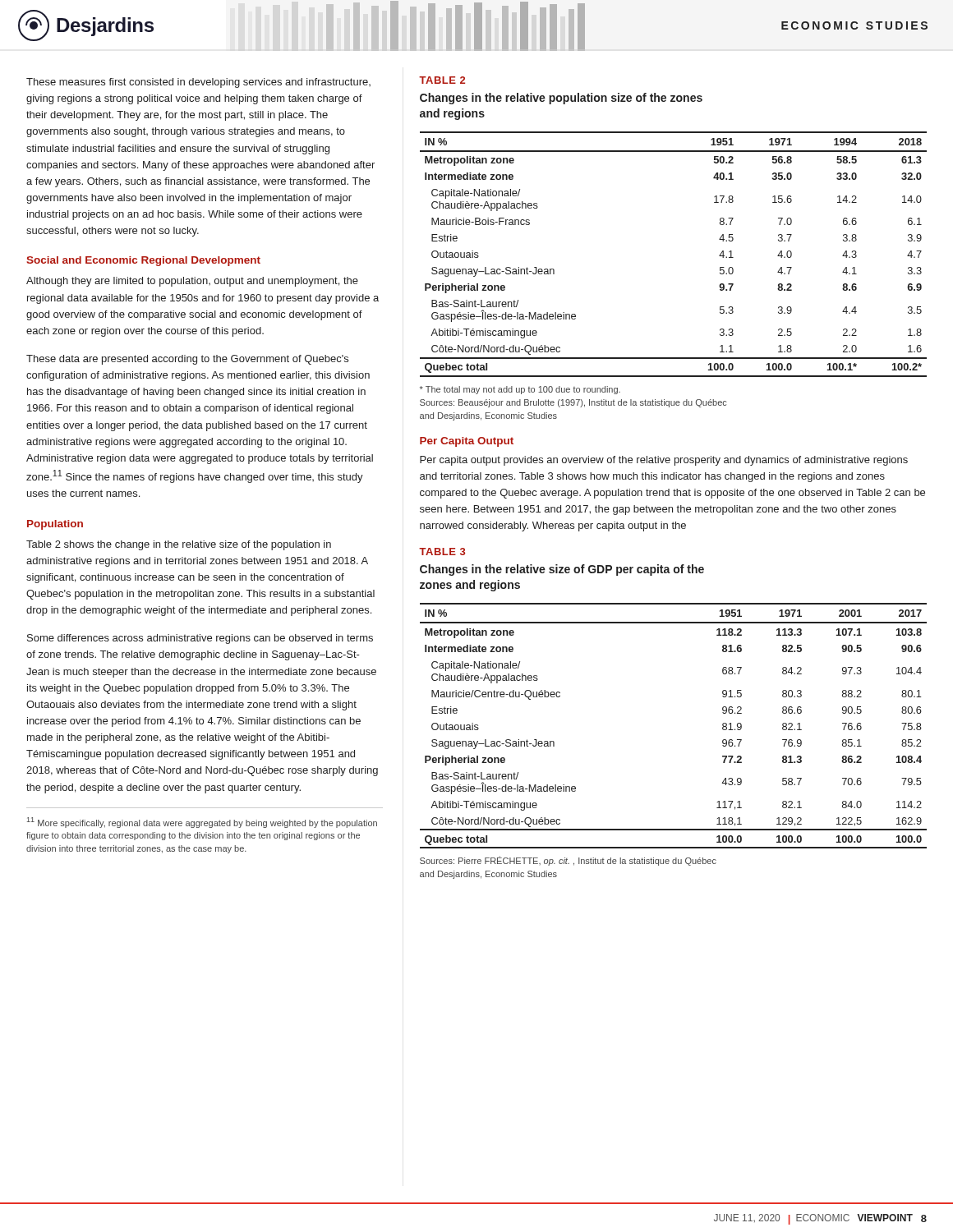Screen dimensions: 1232x953
Task: Point to the element starting "Per Capita Output"
Action: coord(467,440)
